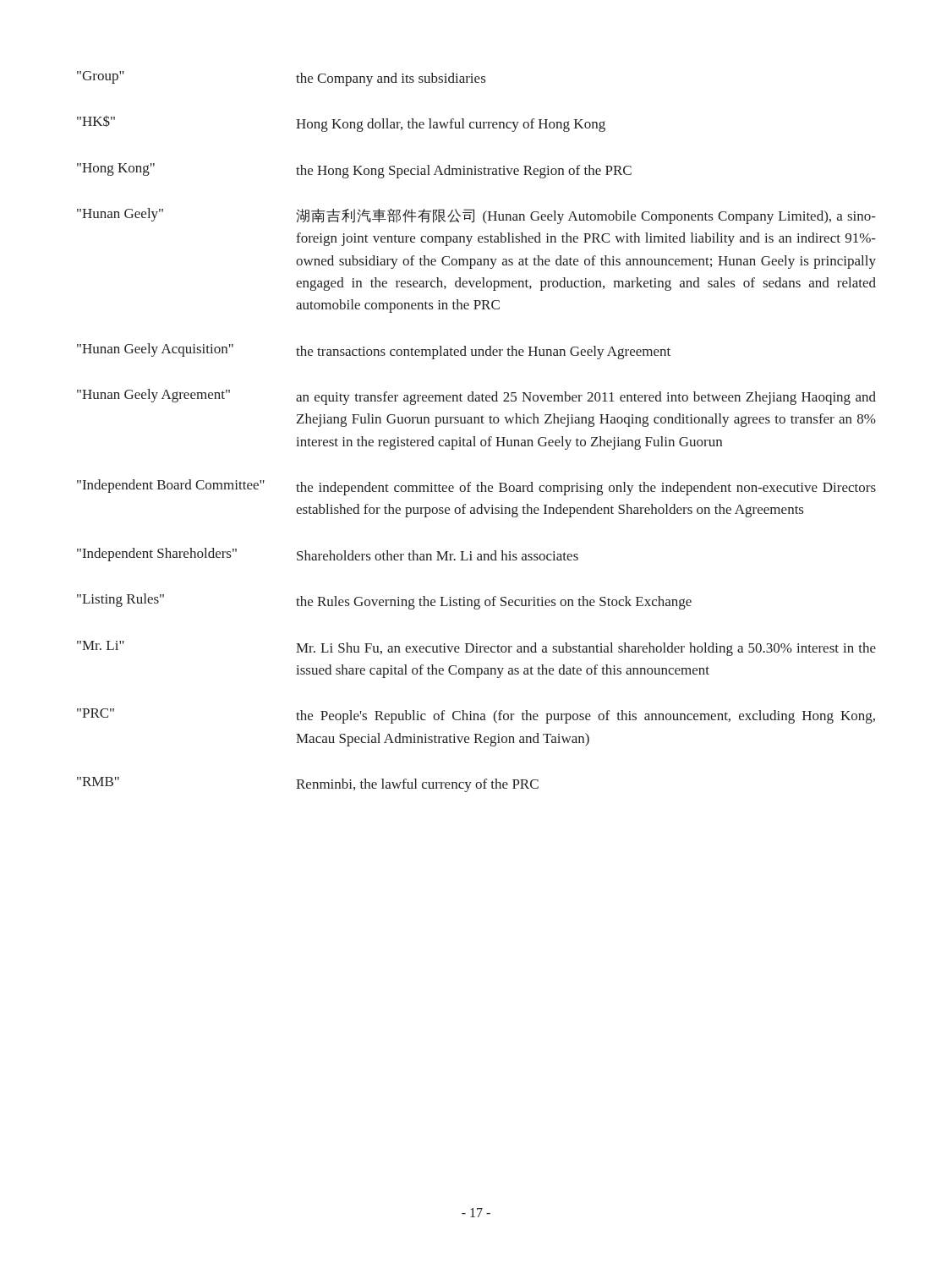
Task: Locate the list item that says ""PRC" the People's Republic"
Action: [x=476, y=727]
